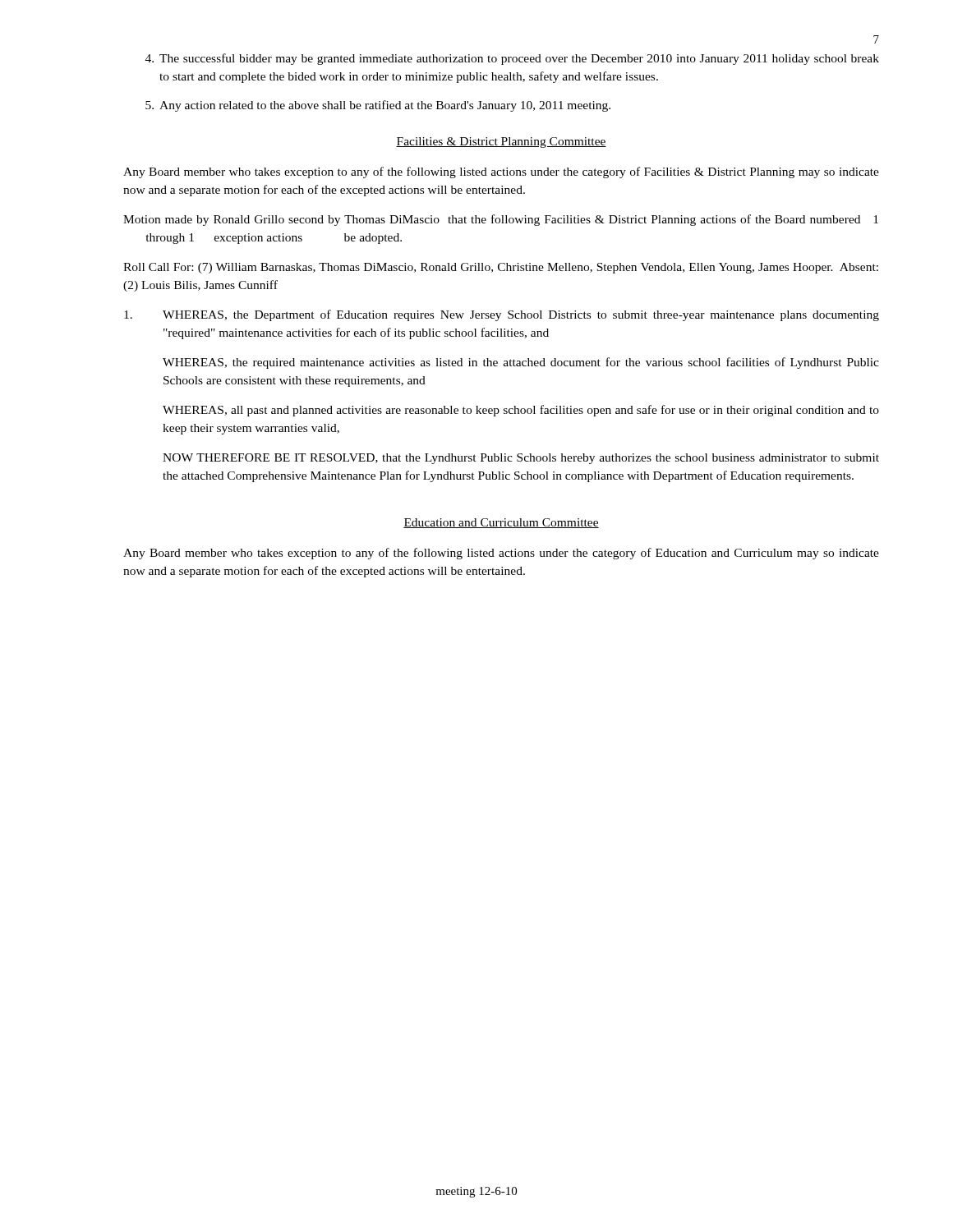The width and height of the screenshot is (953, 1232).
Task: Find the block starting "Facilities & District Planning Committee"
Action: (501, 141)
